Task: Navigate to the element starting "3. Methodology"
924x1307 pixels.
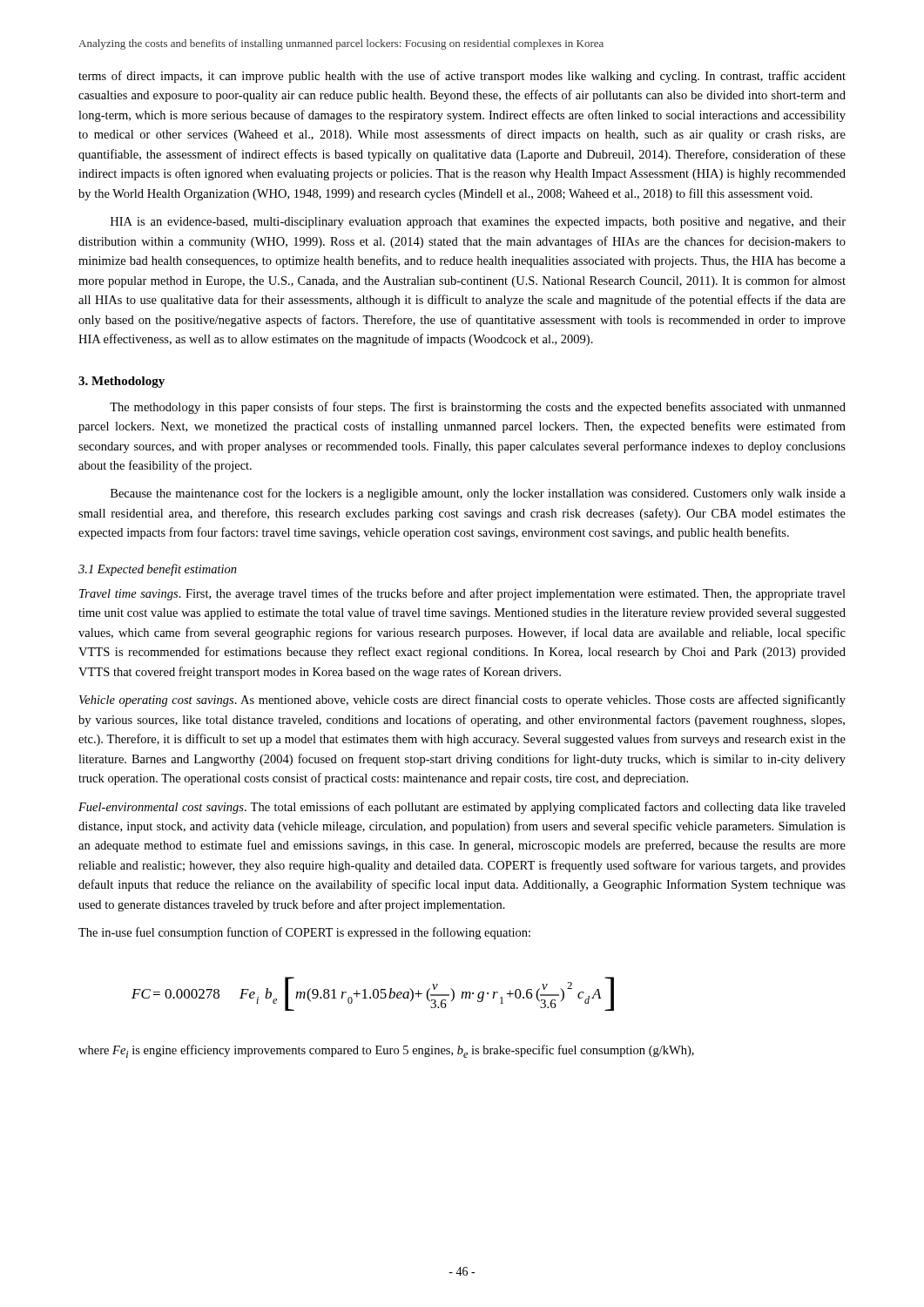Action: pyautogui.click(x=122, y=380)
